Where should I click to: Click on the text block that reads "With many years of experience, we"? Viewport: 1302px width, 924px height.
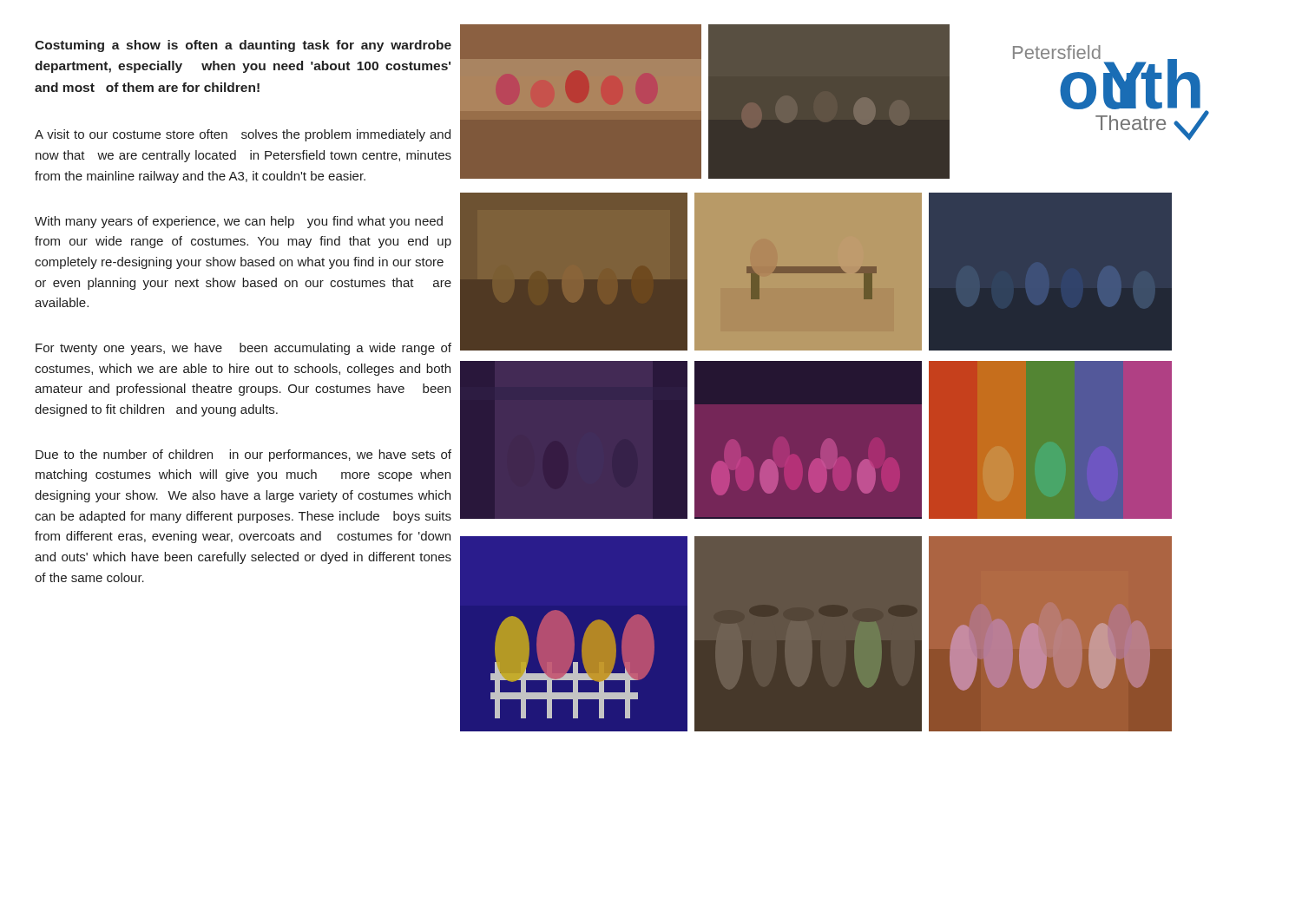click(x=243, y=261)
